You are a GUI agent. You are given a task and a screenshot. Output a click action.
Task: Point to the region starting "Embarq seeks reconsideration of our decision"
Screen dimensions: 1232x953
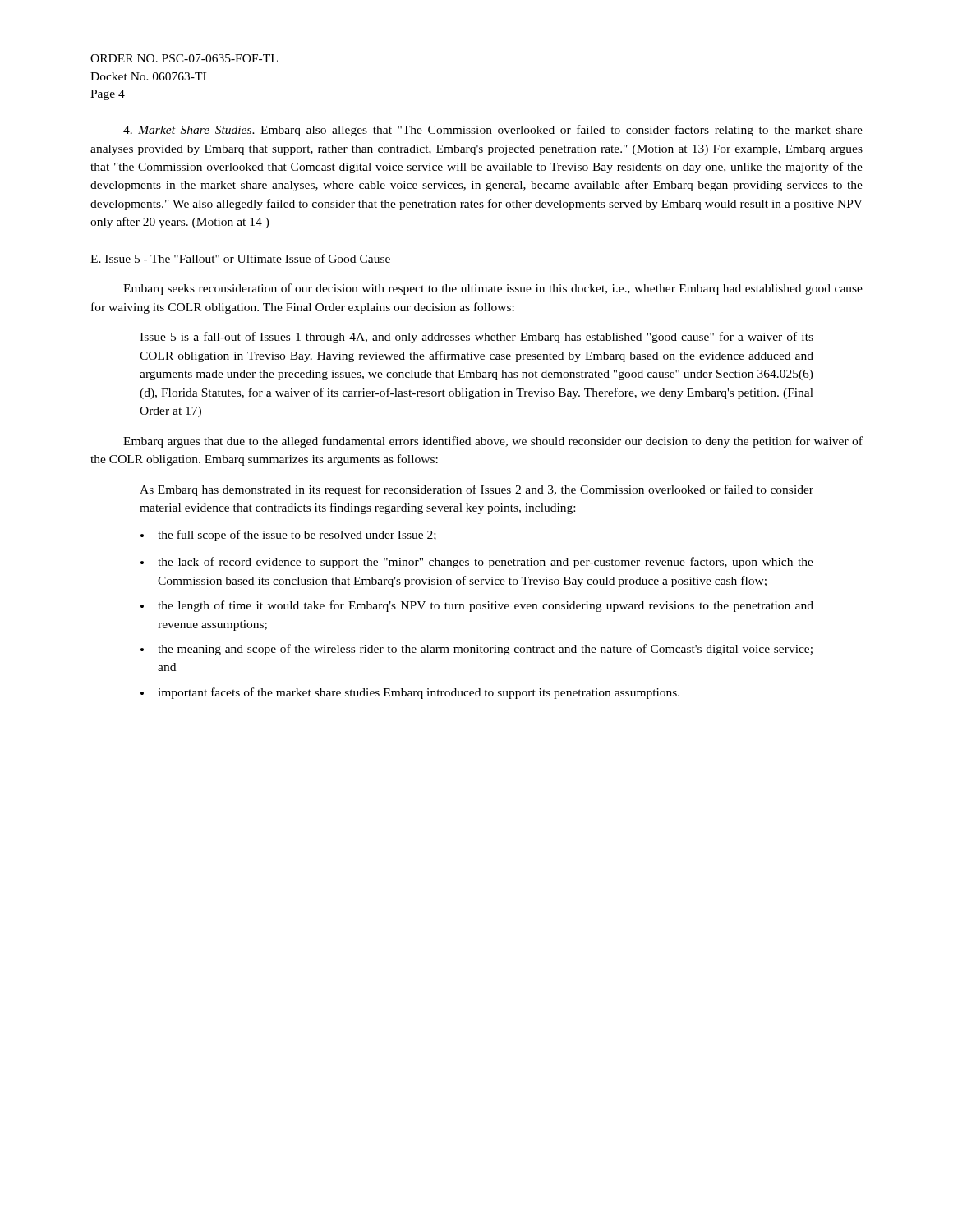point(476,298)
